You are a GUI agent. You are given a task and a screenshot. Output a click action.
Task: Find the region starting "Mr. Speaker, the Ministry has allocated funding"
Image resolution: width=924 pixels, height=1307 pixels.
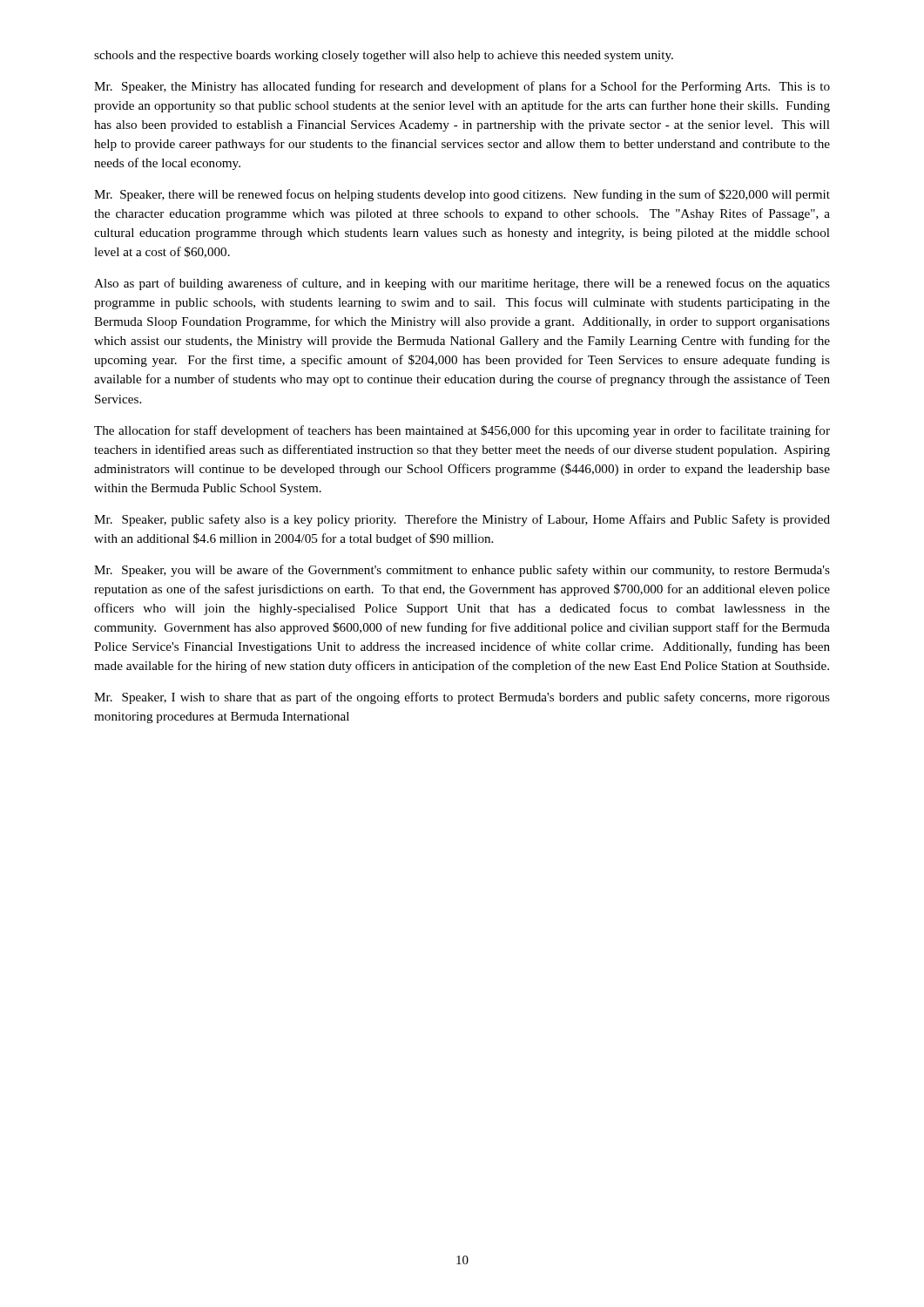(462, 124)
